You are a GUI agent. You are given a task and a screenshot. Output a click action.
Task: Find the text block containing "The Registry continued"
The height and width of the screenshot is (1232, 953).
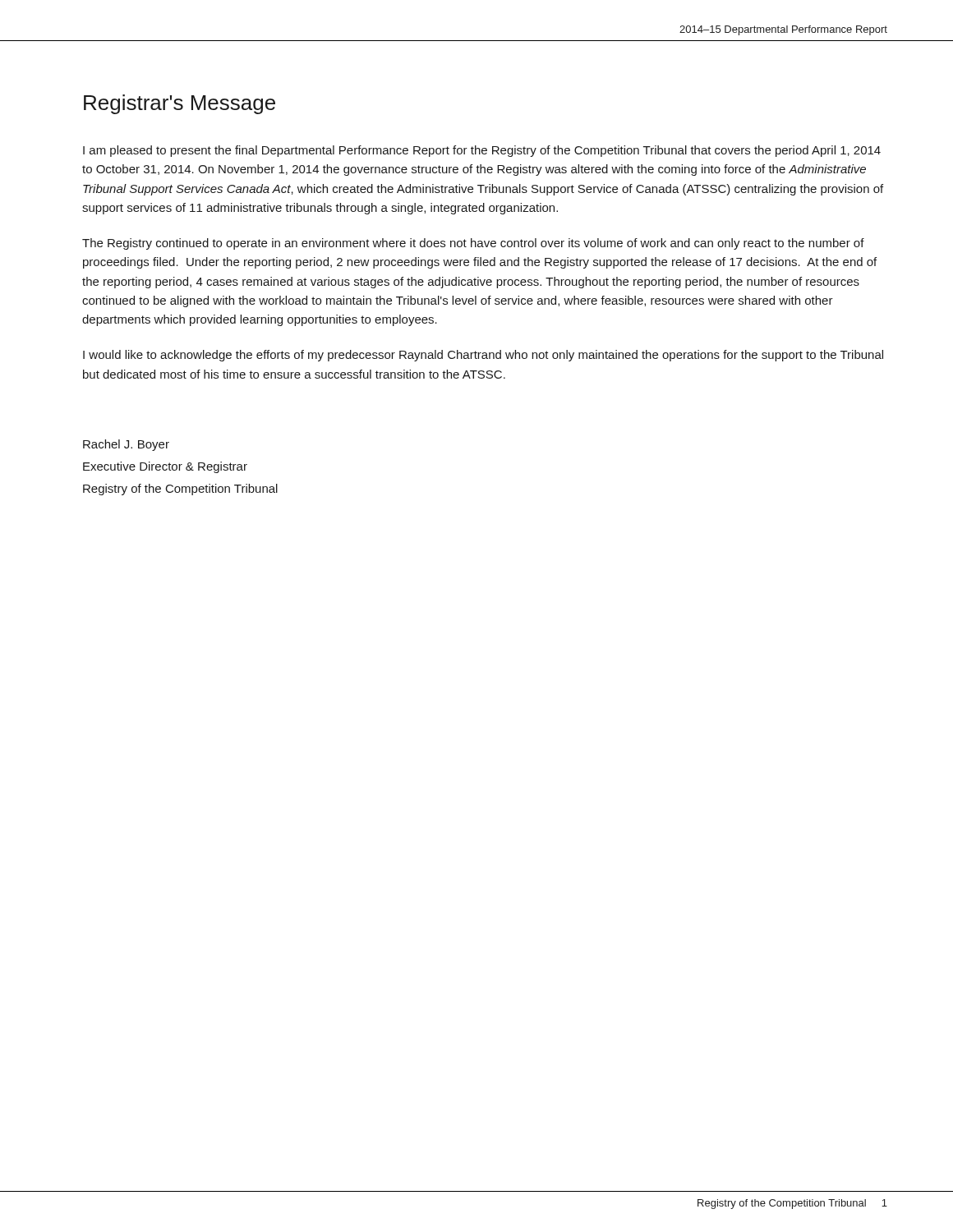pos(480,281)
